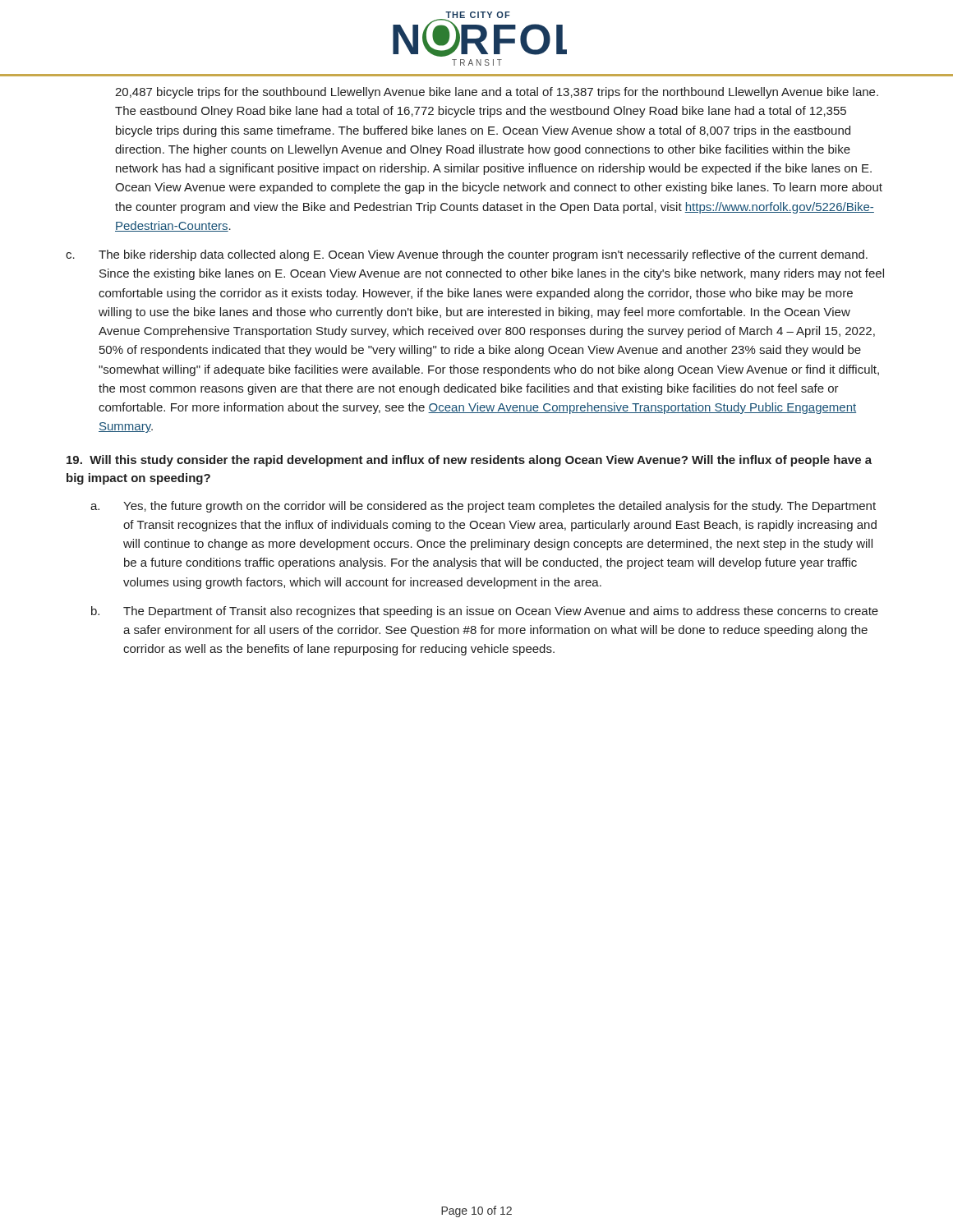The height and width of the screenshot is (1232, 953).
Task: Locate the text block that reads "20,487 bicycle trips for the"
Action: pyautogui.click(x=499, y=158)
